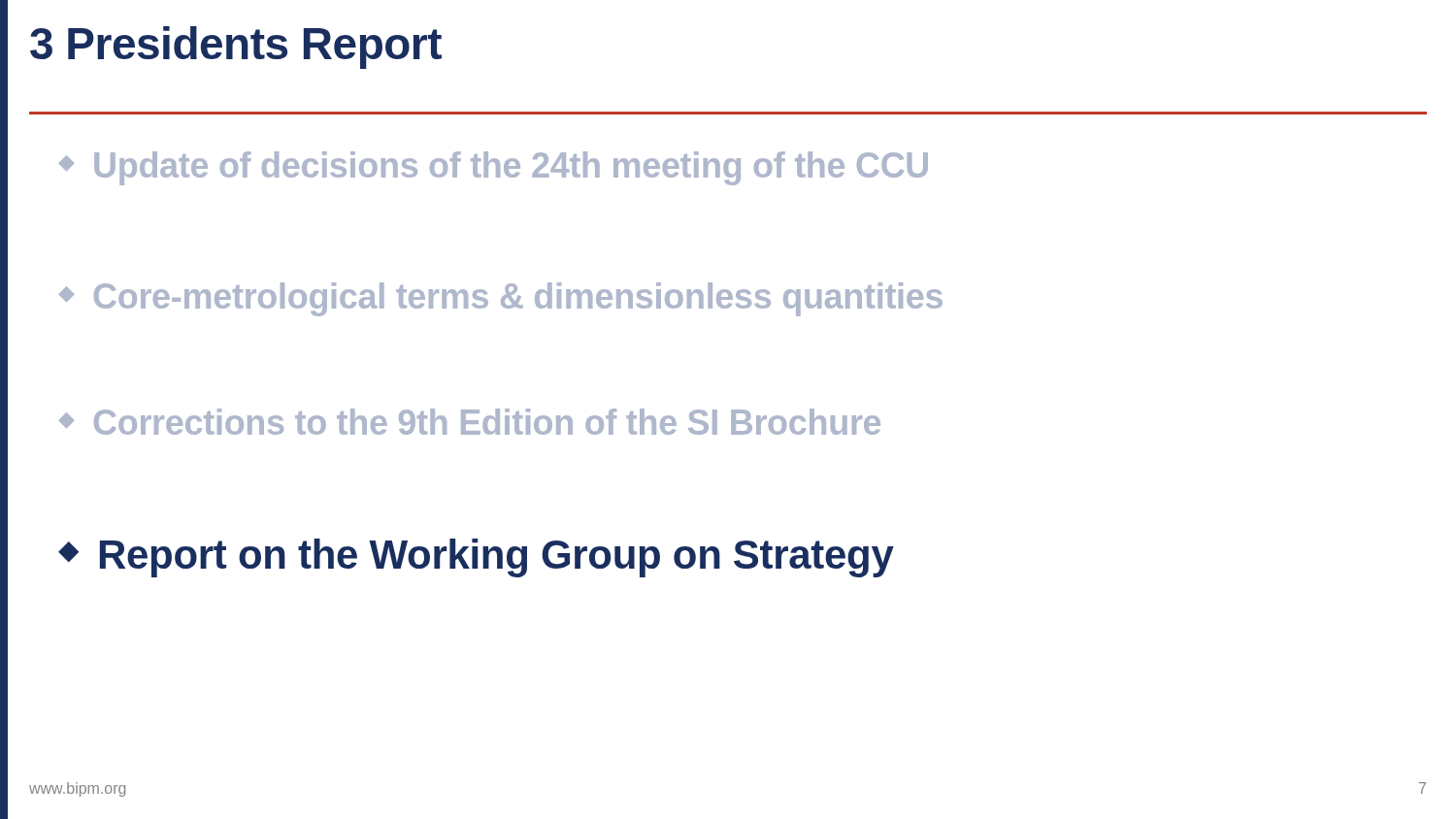Viewport: 1456px width, 819px height.
Task: Locate the title with the text "3 Presidents Report"
Action: pyautogui.click(x=235, y=44)
